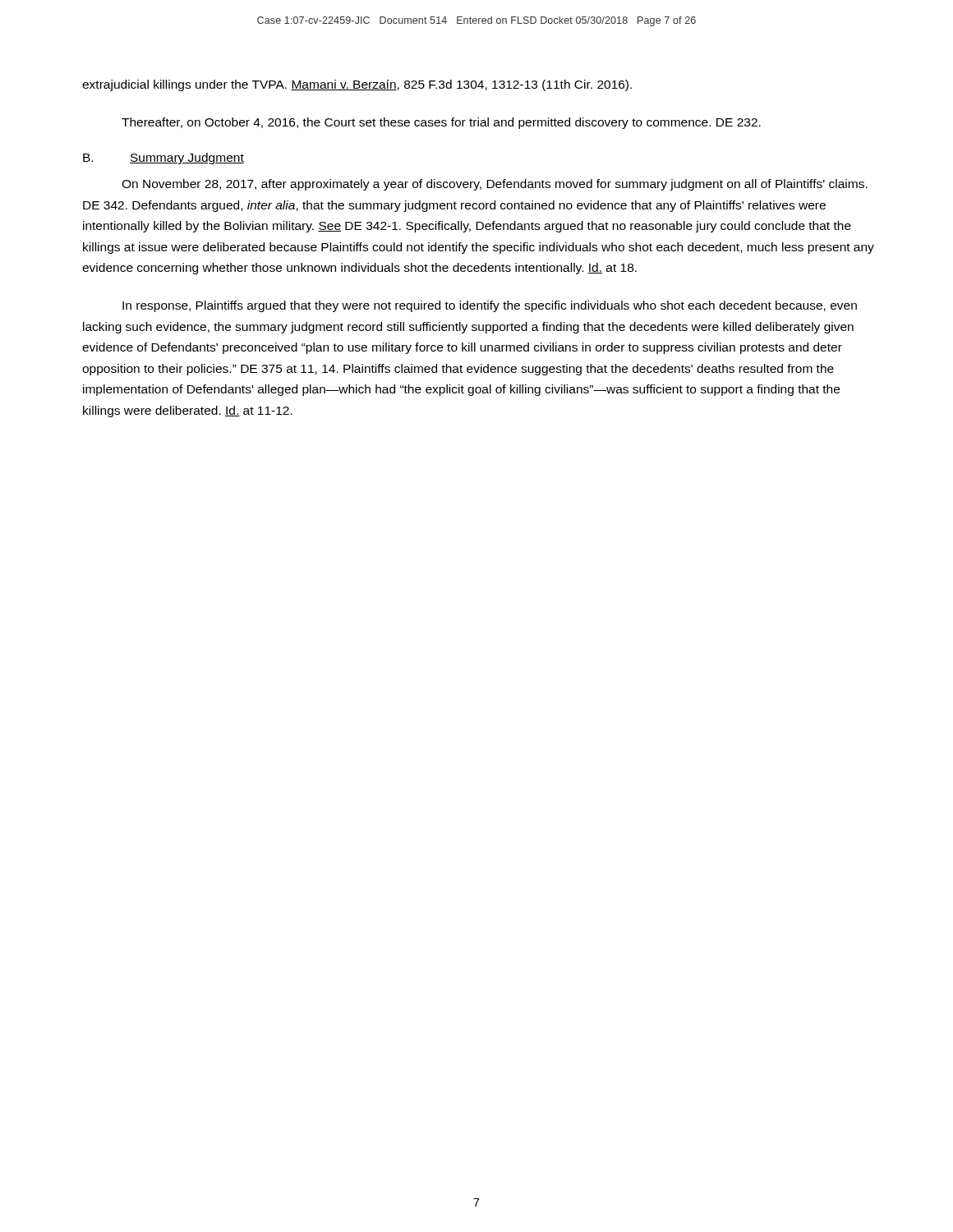Click on the text block containing "On November 28,"
Viewport: 953px width, 1232px height.
pyautogui.click(x=478, y=226)
